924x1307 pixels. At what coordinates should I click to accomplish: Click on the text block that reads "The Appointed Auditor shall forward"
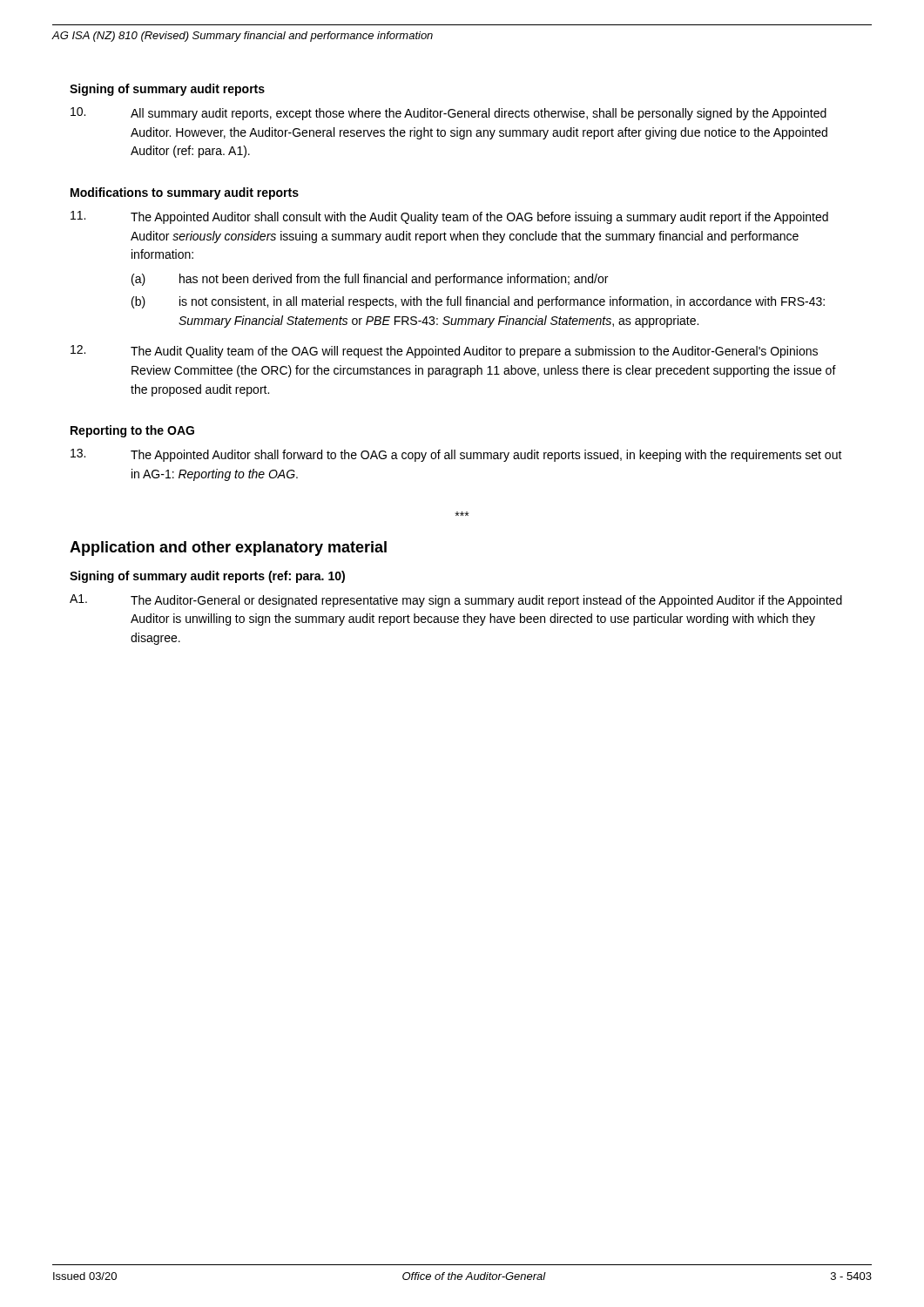tap(462, 465)
